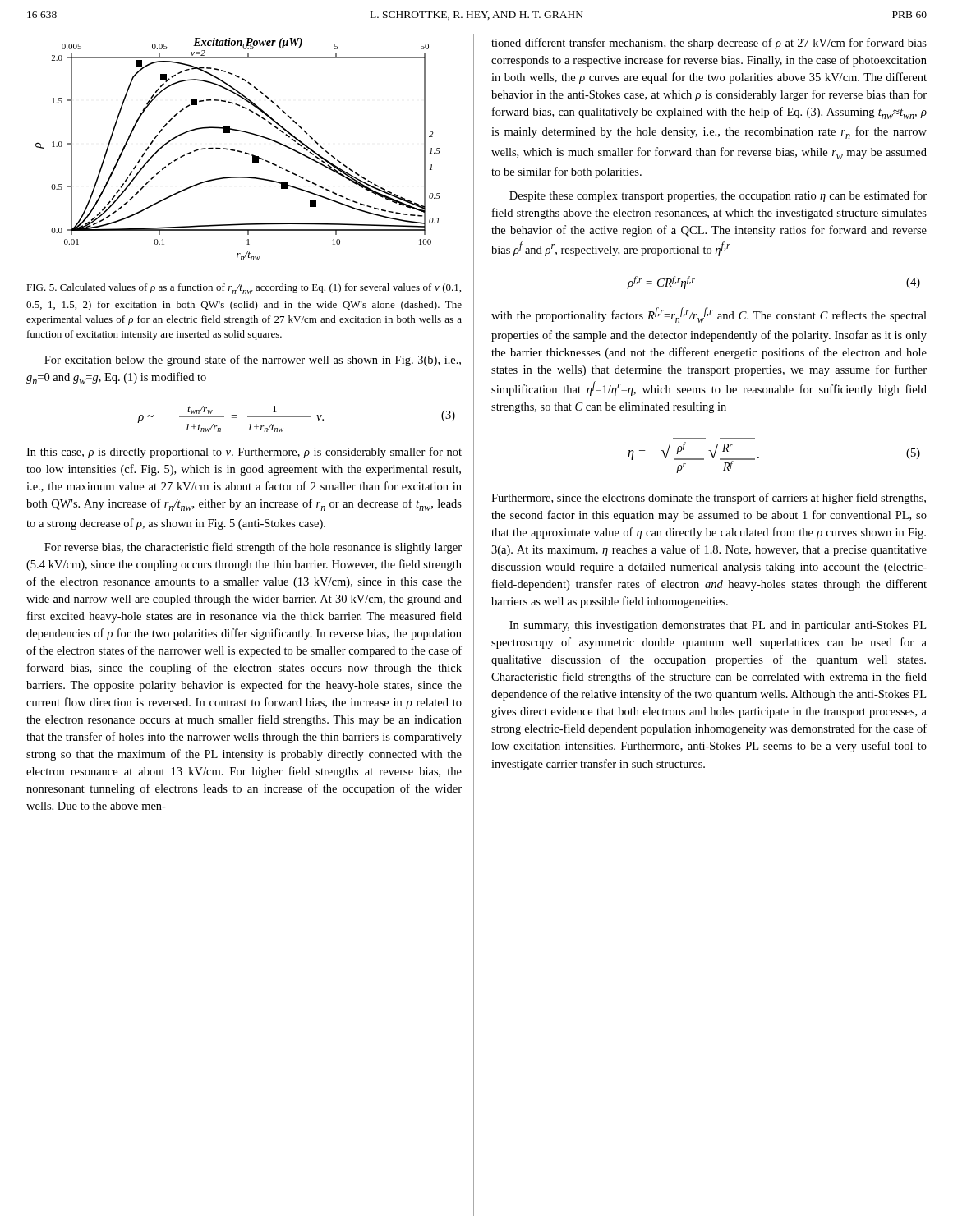This screenshot has height=1232, width=953.
Task: Locate the text block starting "η = √ ρf ρr"
Action: 775,453
